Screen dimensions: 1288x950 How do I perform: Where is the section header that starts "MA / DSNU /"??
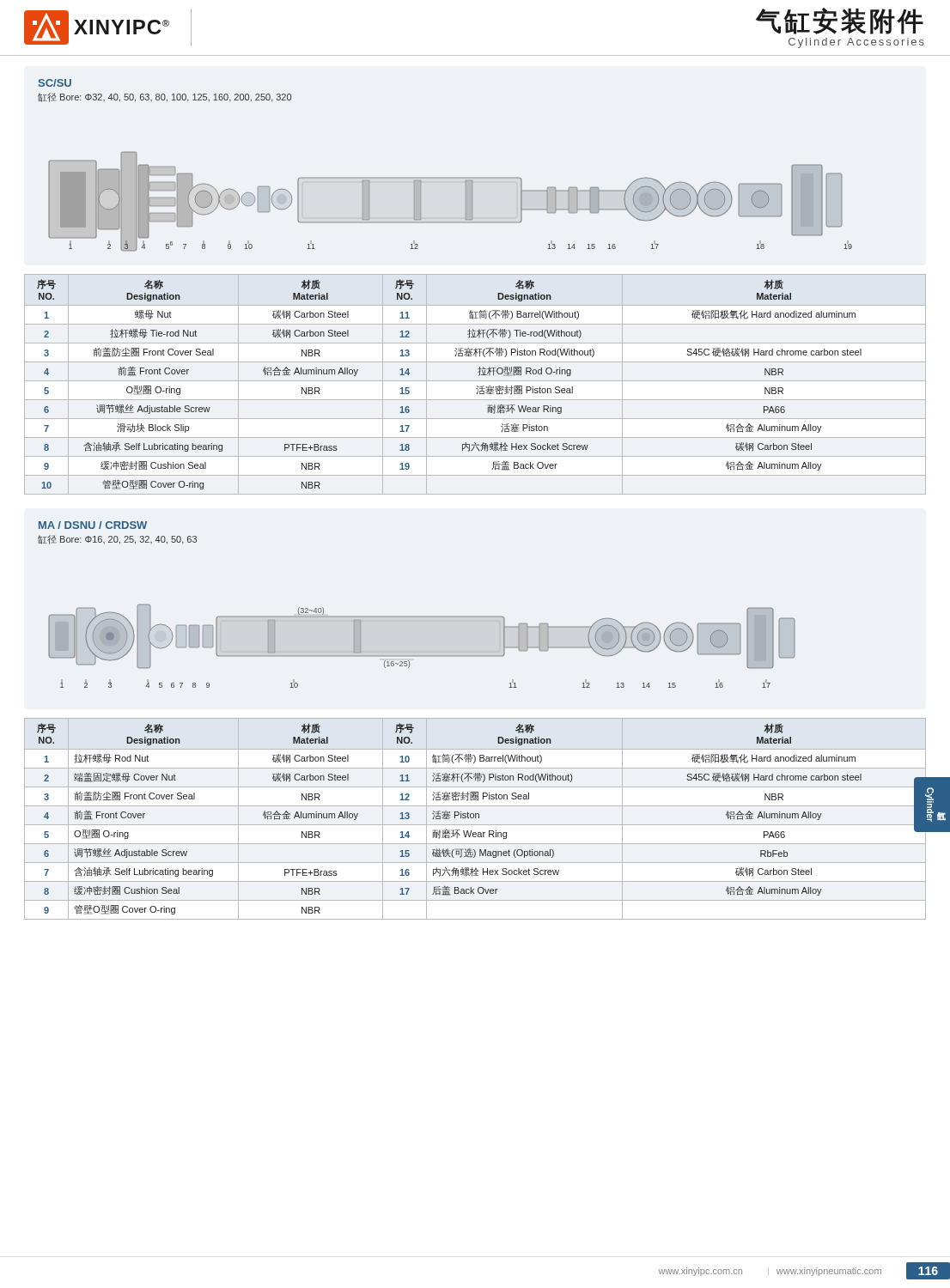tap(475, 610)
